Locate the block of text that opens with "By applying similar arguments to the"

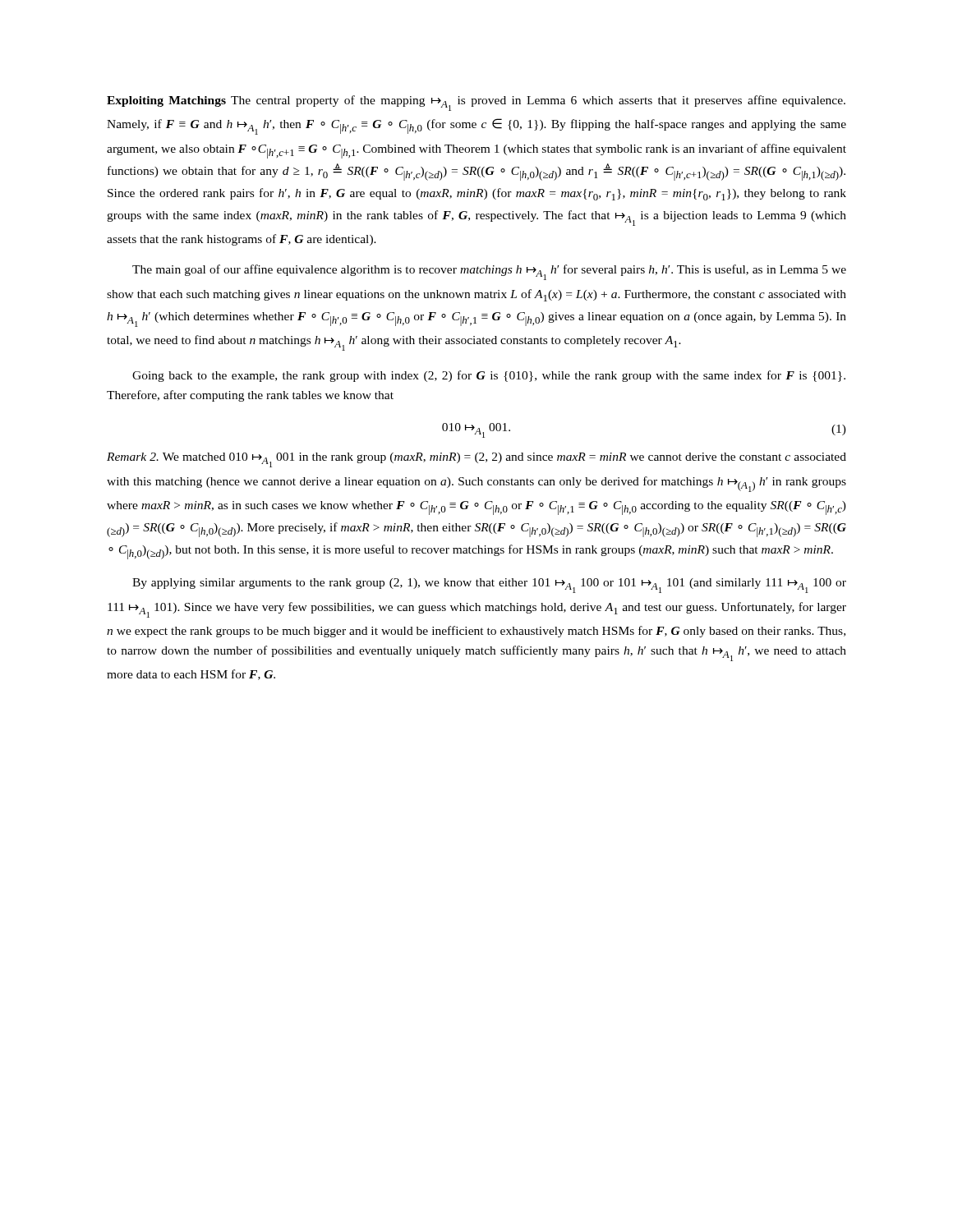click(476, 628)
